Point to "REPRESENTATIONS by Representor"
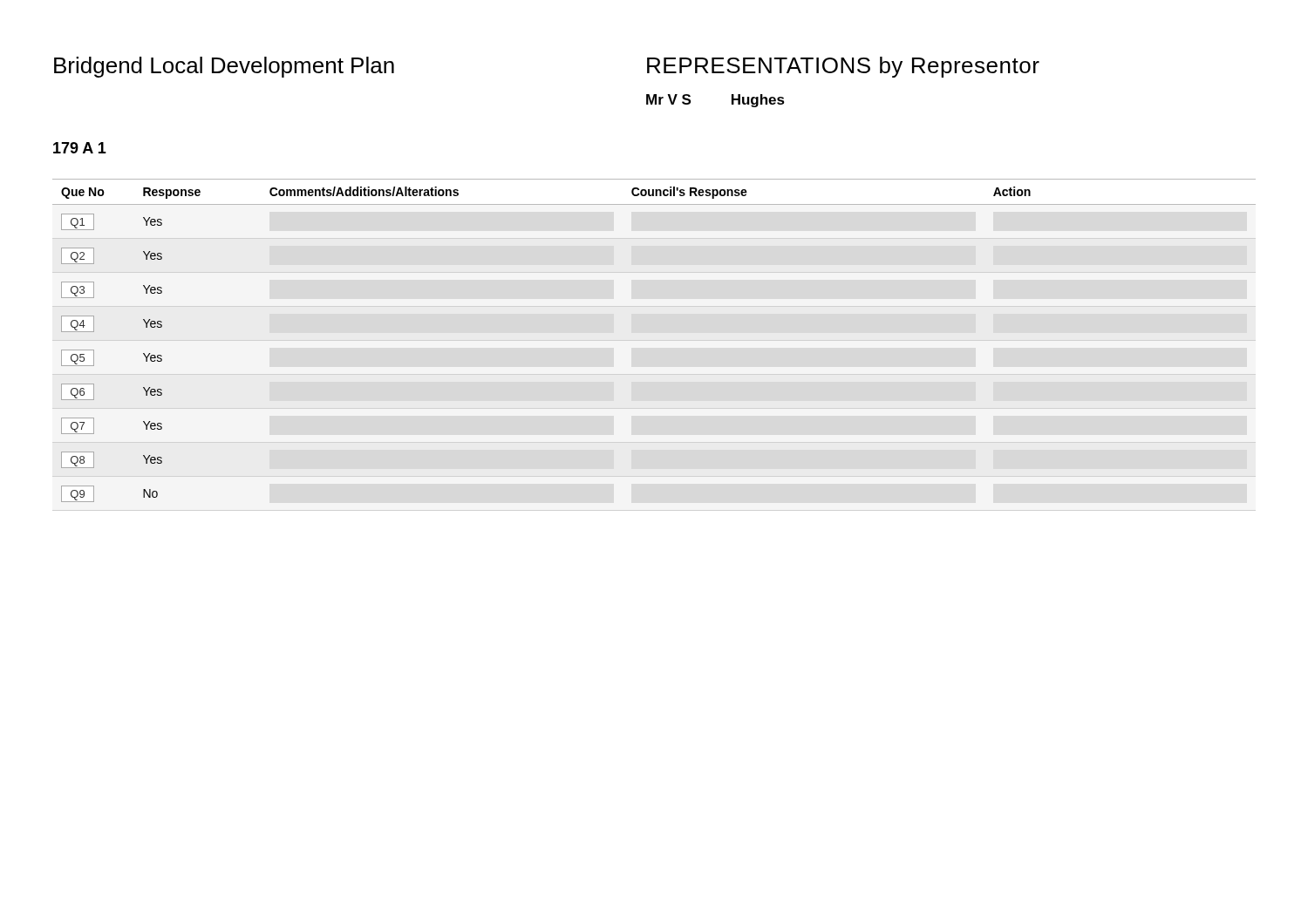The width and height of the screenshot is (1308, 924). click(843, 65)
